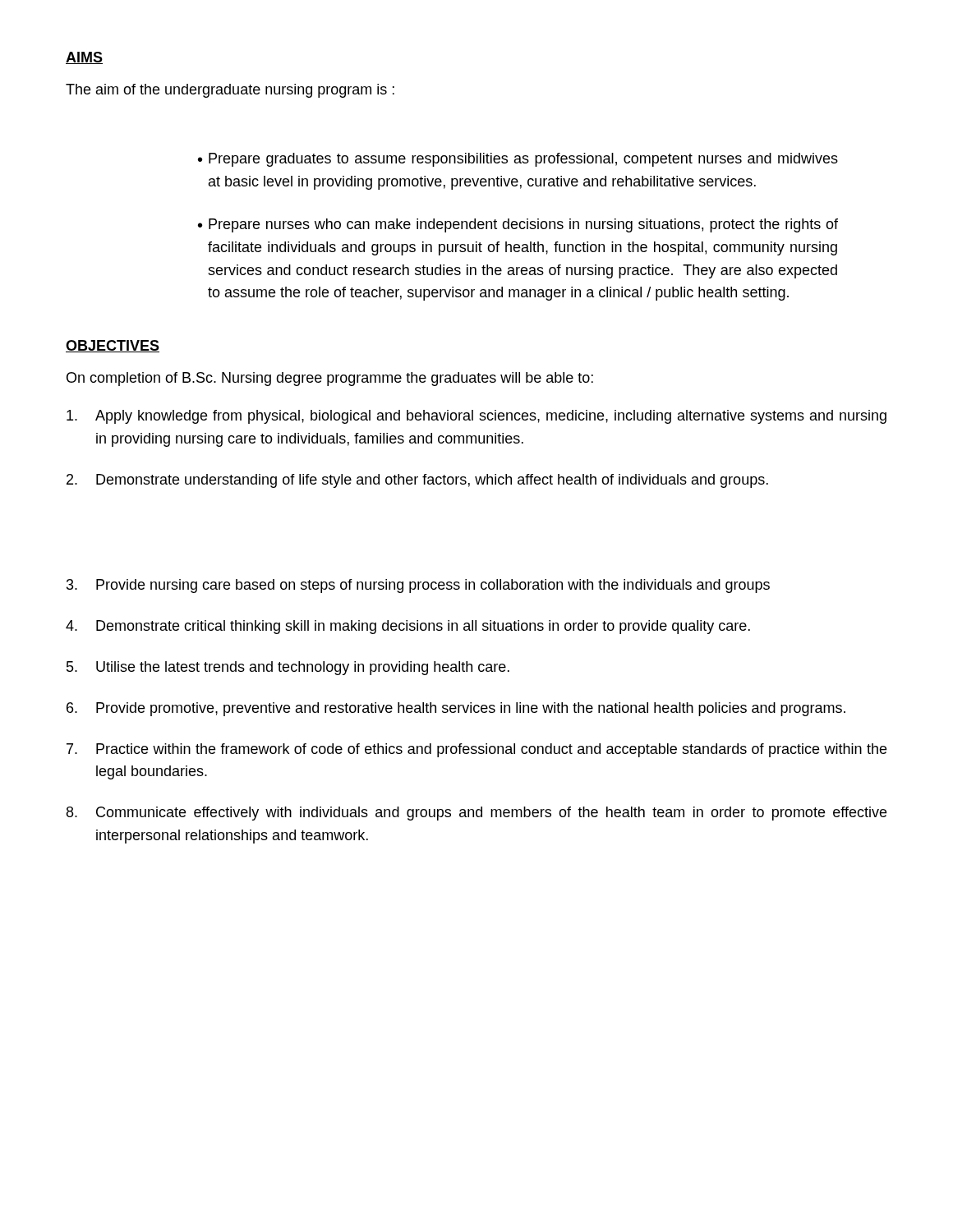Locate the block of text that opens with "• Prepare graduates to assume responsibilities"
Image resolution: width=953 pixels, height=1232 pixels.
point(518,171)
